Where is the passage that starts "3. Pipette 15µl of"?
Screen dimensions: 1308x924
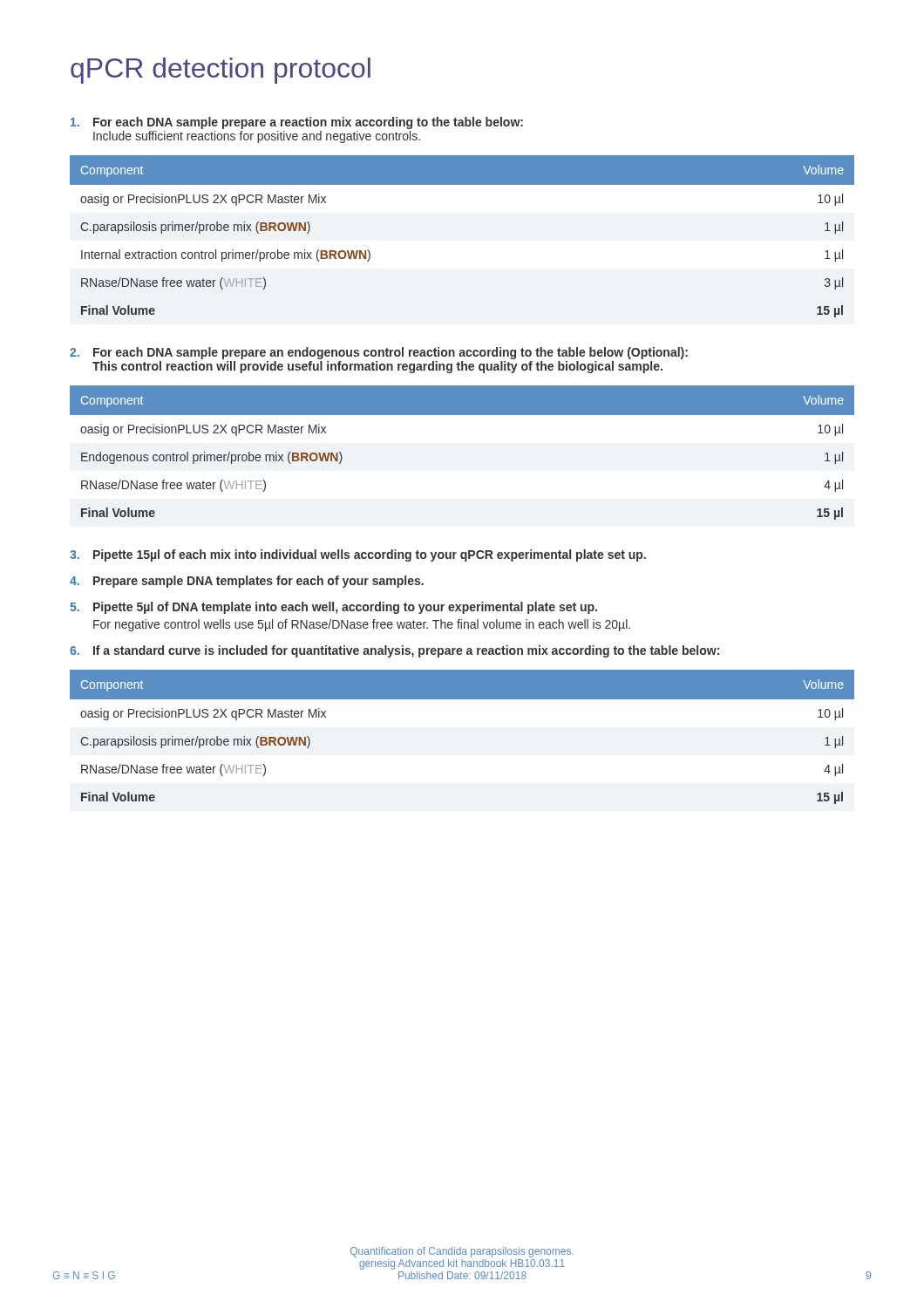coord(462,555)
